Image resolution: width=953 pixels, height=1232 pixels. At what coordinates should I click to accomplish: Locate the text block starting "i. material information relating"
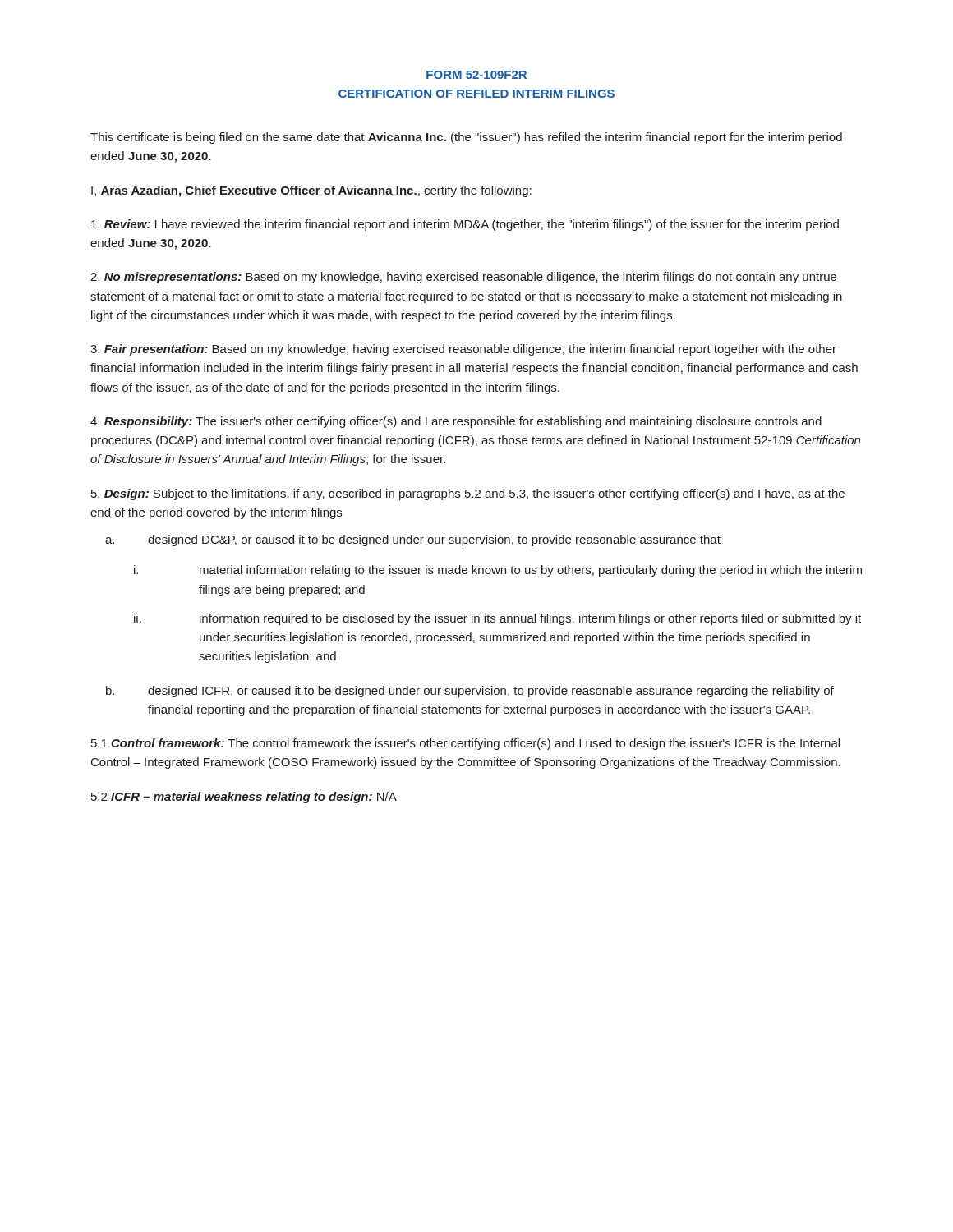[x=476, y=579]
